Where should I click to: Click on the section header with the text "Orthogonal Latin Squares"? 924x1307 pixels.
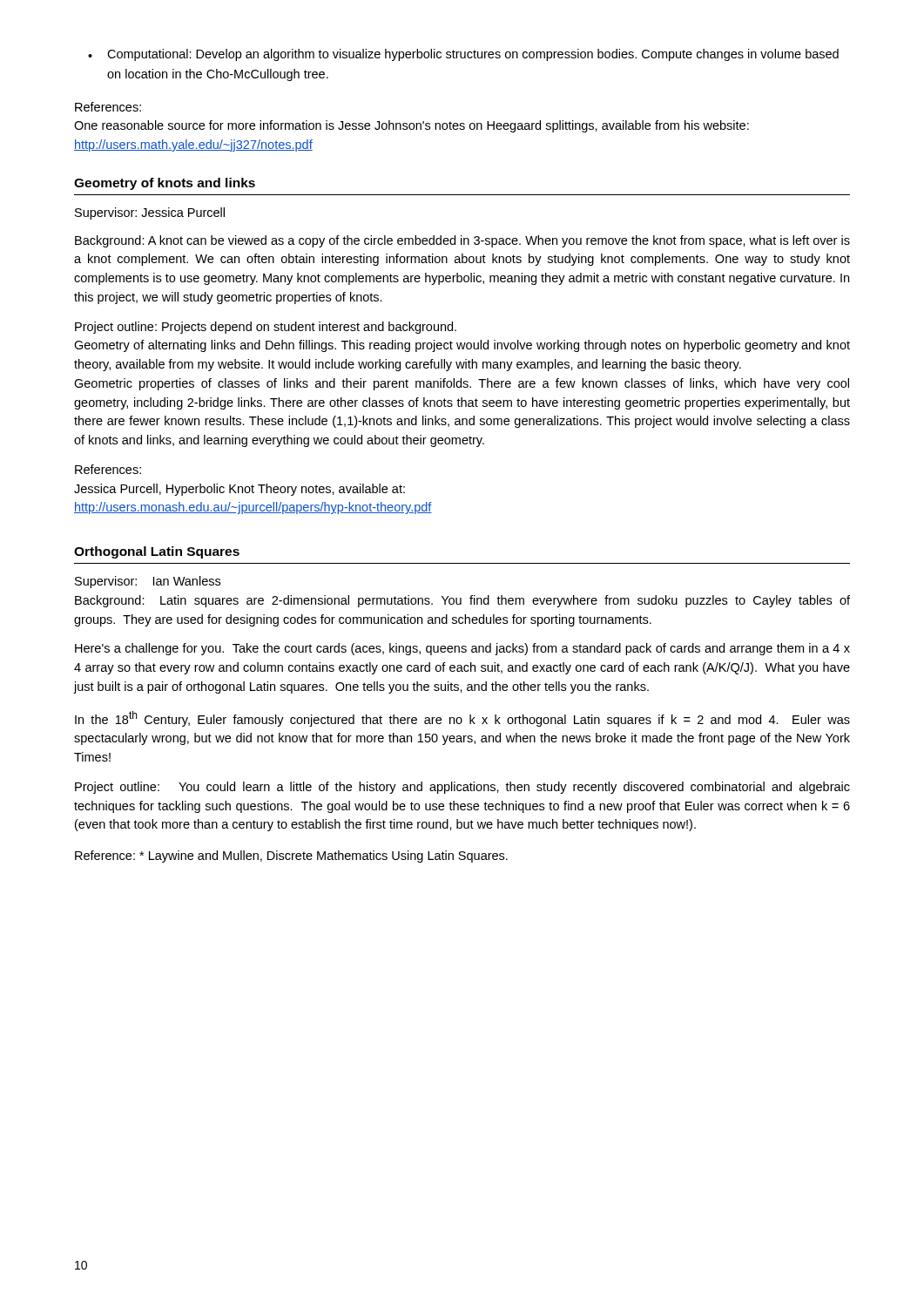(x=157, y=551)
